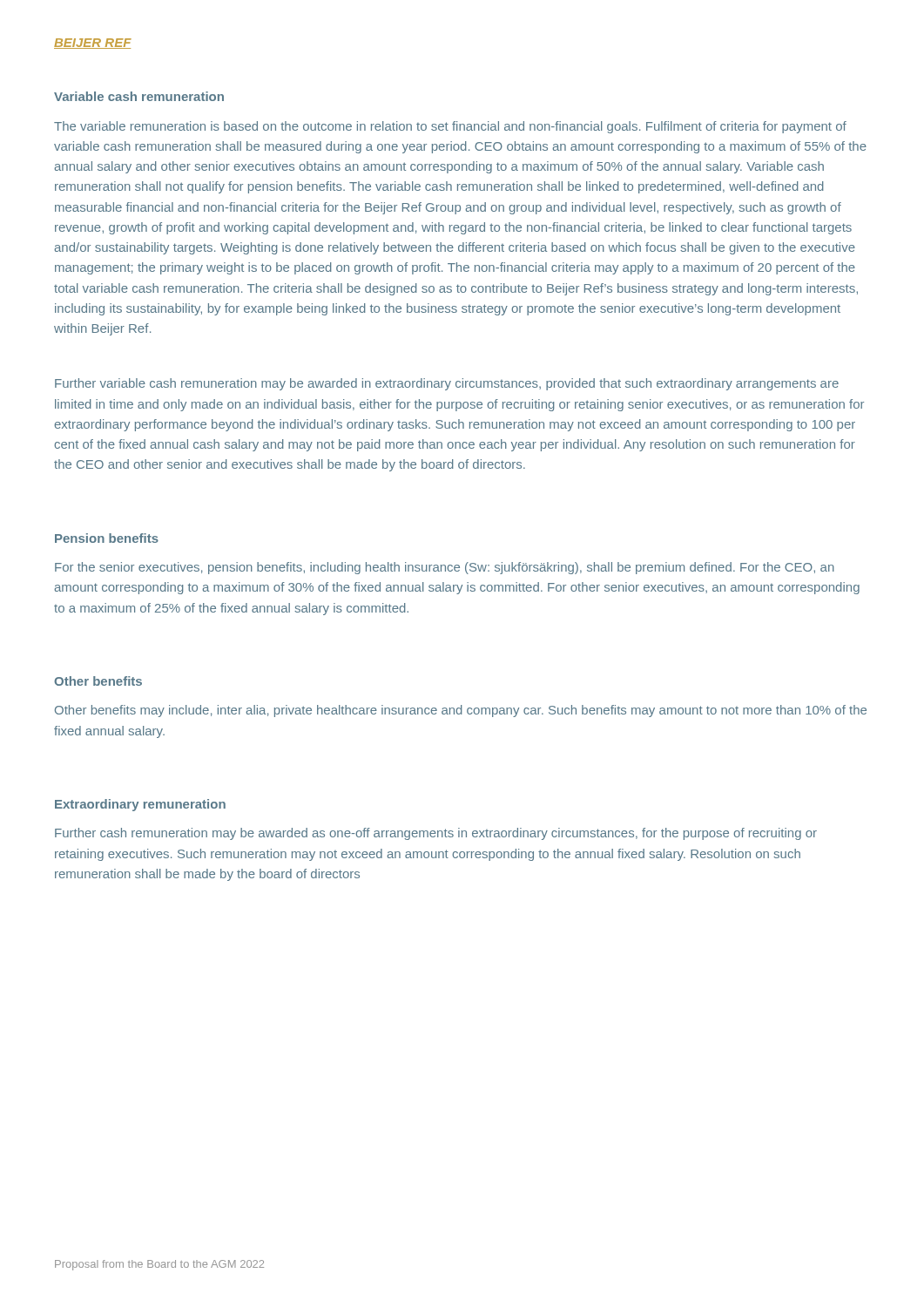Viewport: 924px width, 1307px height.
Task: Locate the text "Extraordinary remuneration"
Action: [x=140, y=804]
